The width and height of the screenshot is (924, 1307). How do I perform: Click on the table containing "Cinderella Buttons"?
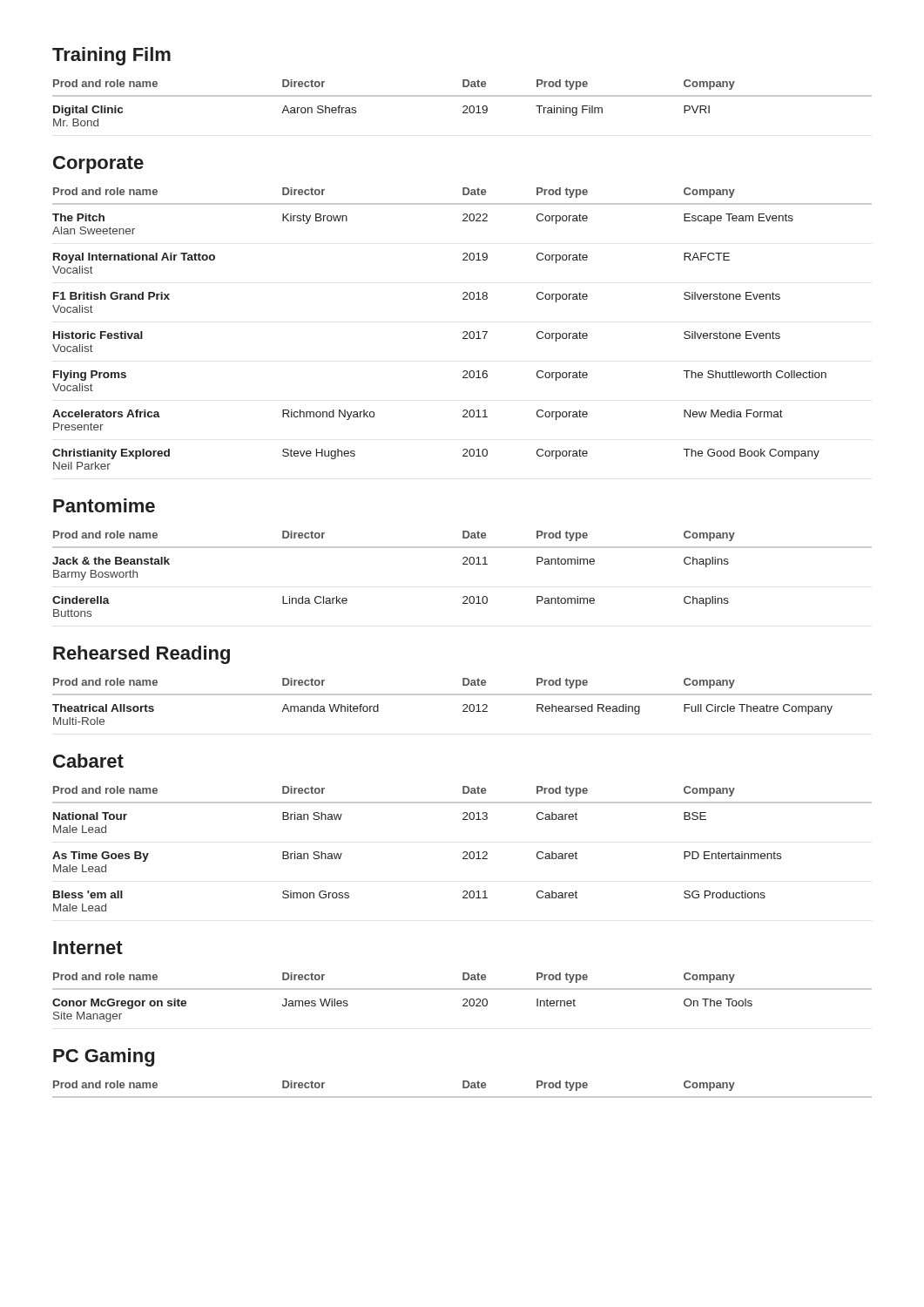[462, 575]
